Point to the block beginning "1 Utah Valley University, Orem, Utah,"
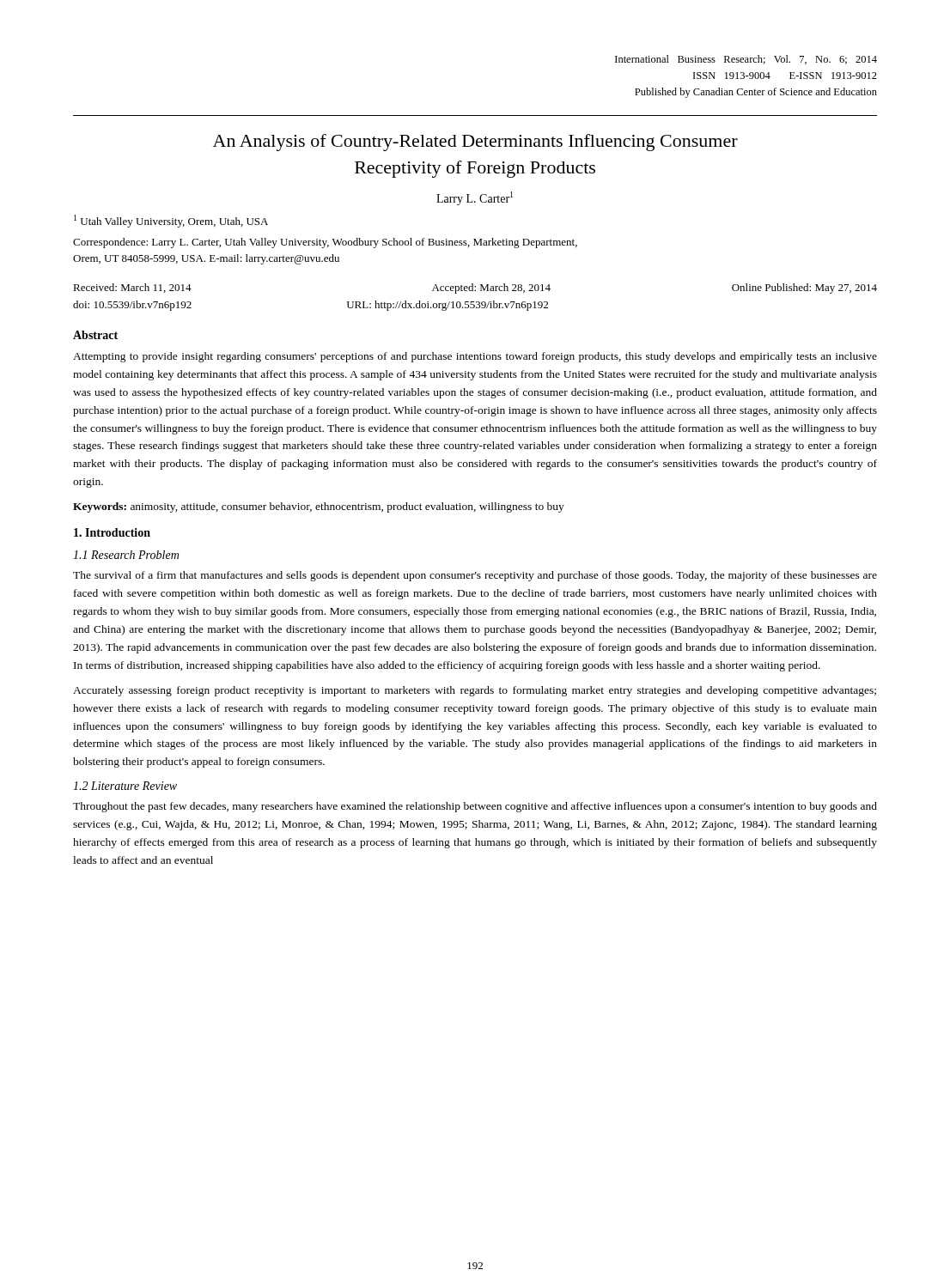Viewport: 950px width, 1288px height. tap(171, 220)
